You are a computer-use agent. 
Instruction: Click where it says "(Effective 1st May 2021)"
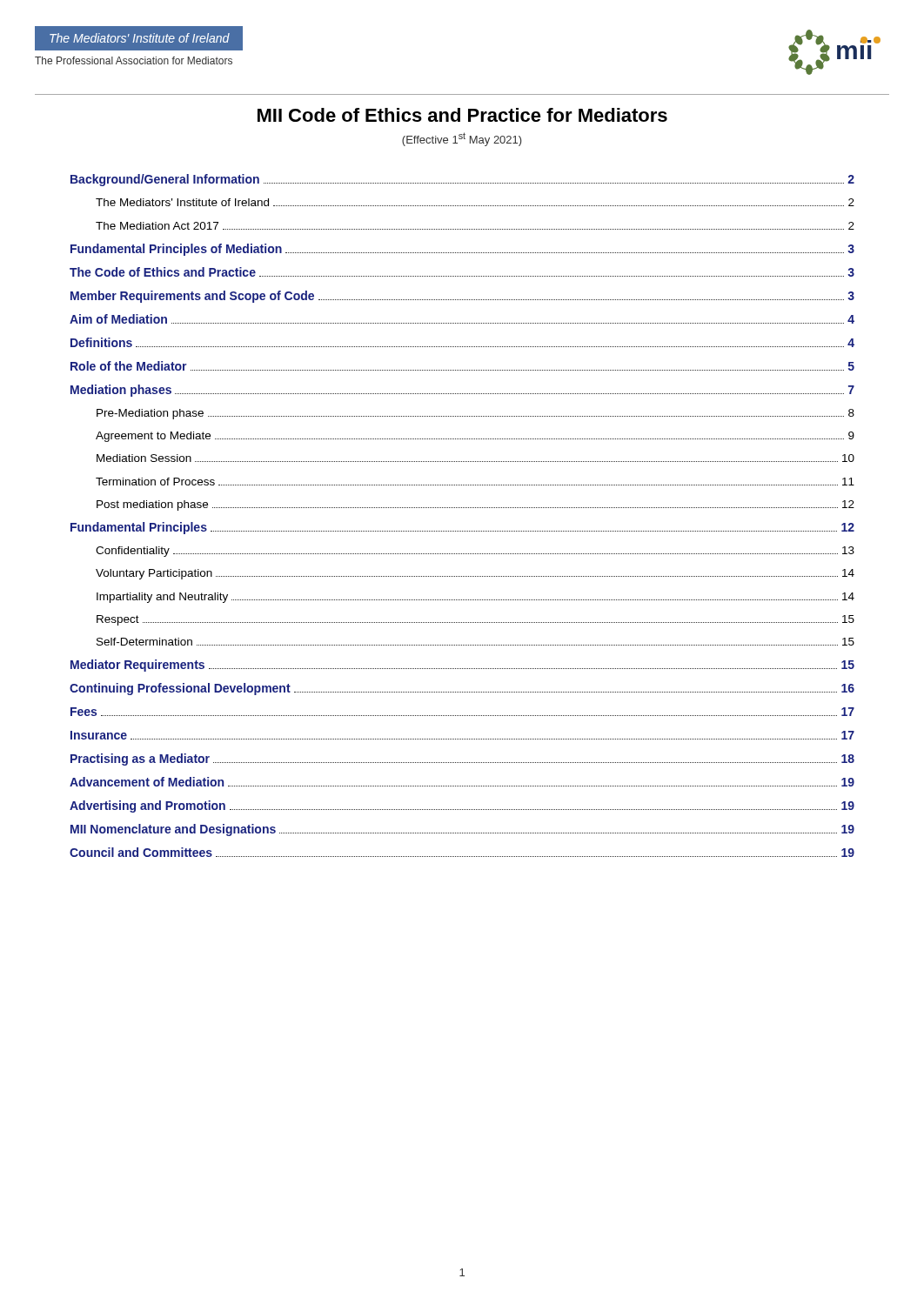(x=462, y=138)
